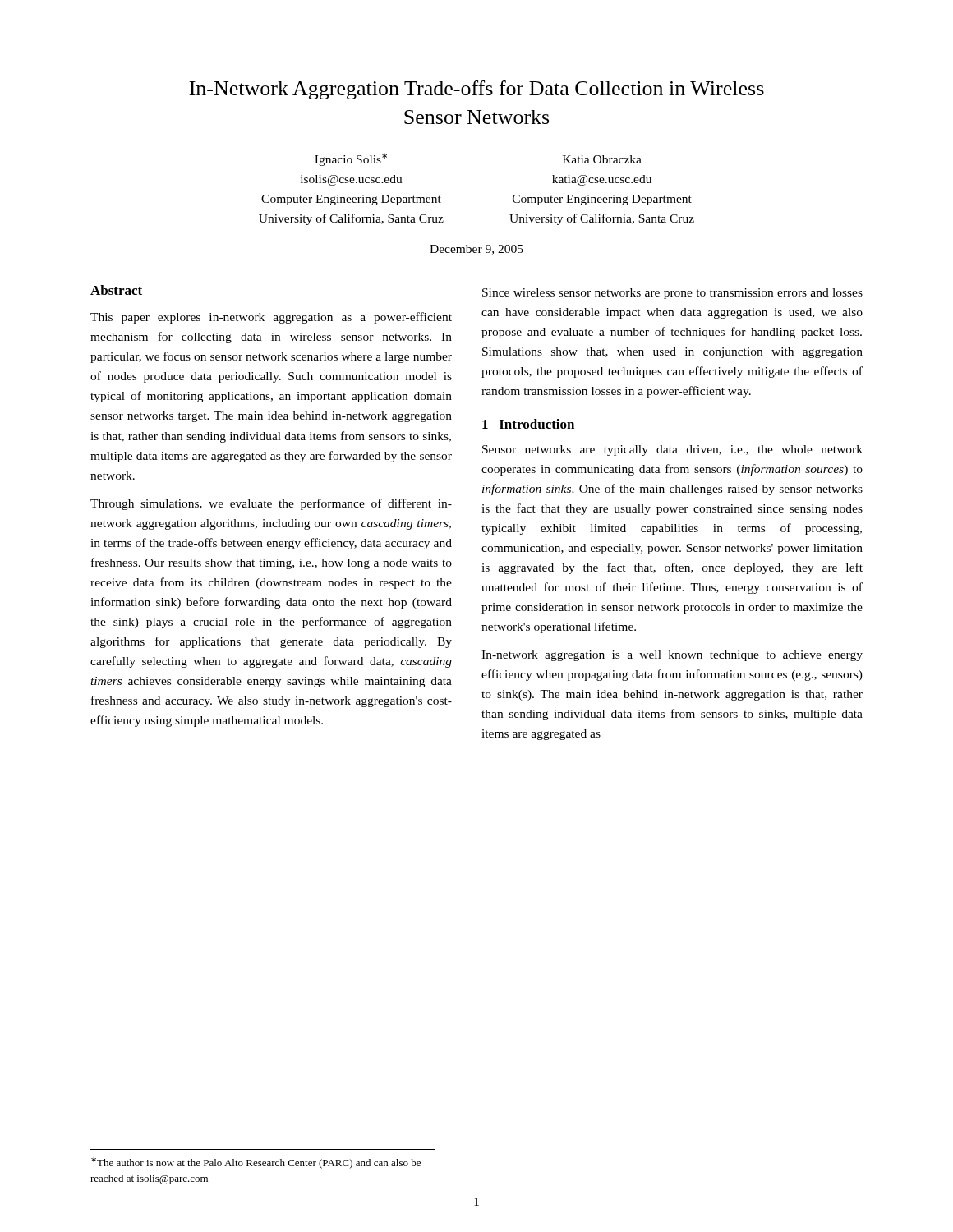Click on the title that reads "In-Network Aggregation Trade-offs for Data Collection"
The height and width of the screenshot is (1232, 953).
[476, 103]
